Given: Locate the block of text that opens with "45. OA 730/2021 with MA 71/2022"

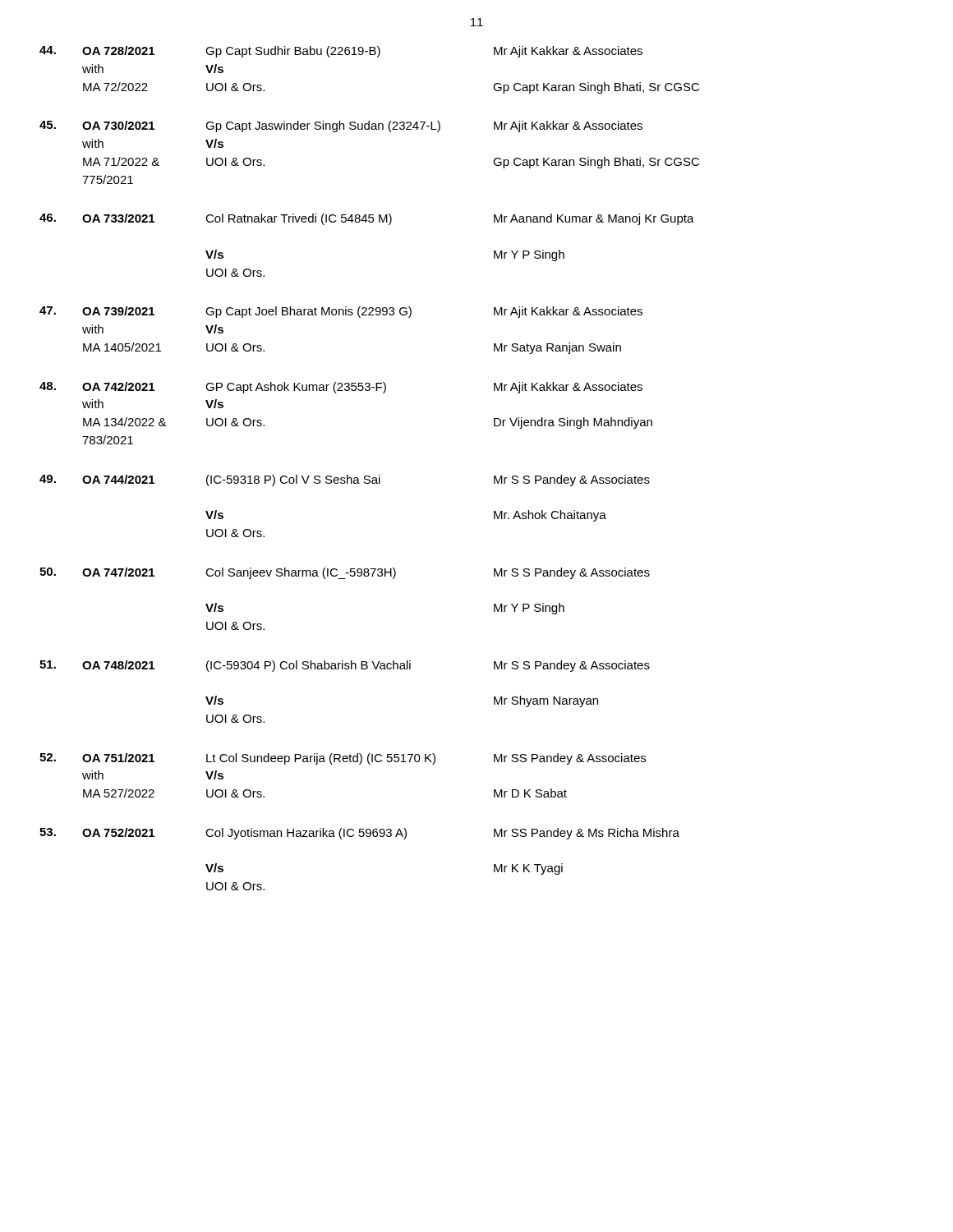Looking at the screenshot, I should [x=341, y=126].
